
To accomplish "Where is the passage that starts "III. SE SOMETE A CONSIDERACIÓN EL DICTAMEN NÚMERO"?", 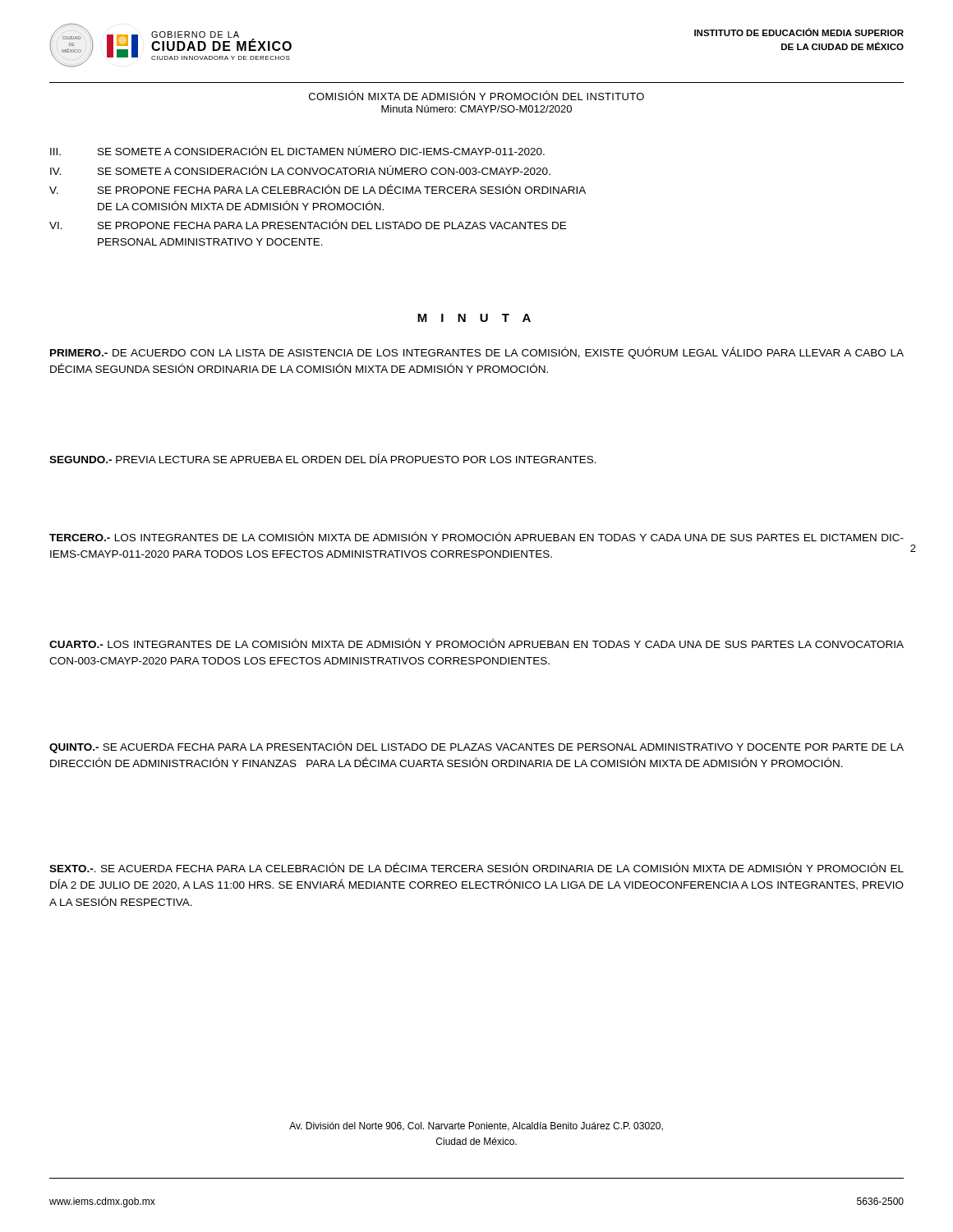I will pyautogui.click(x=476, y=152).
